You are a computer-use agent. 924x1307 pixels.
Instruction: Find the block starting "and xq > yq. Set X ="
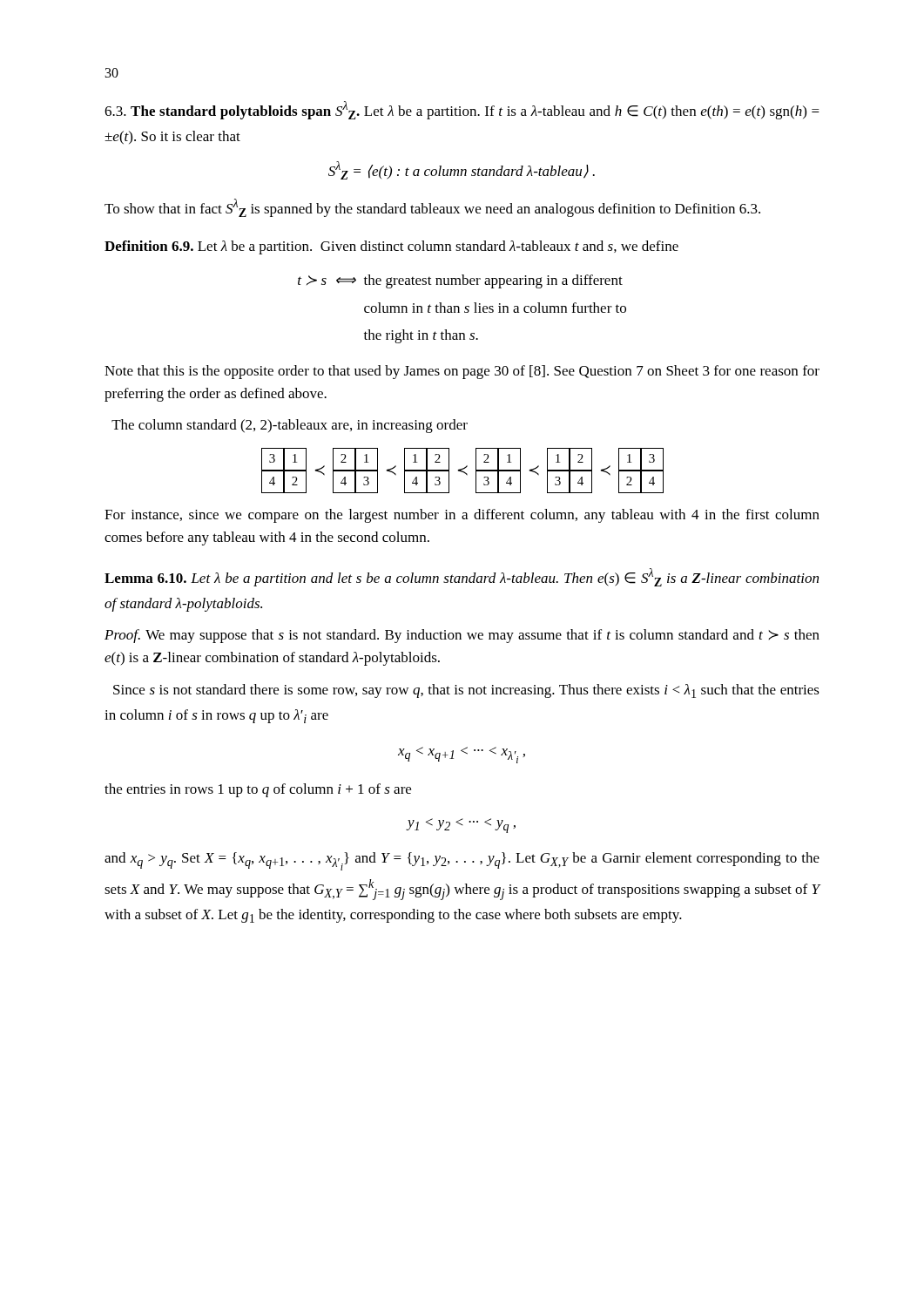(x=462, y=888)
